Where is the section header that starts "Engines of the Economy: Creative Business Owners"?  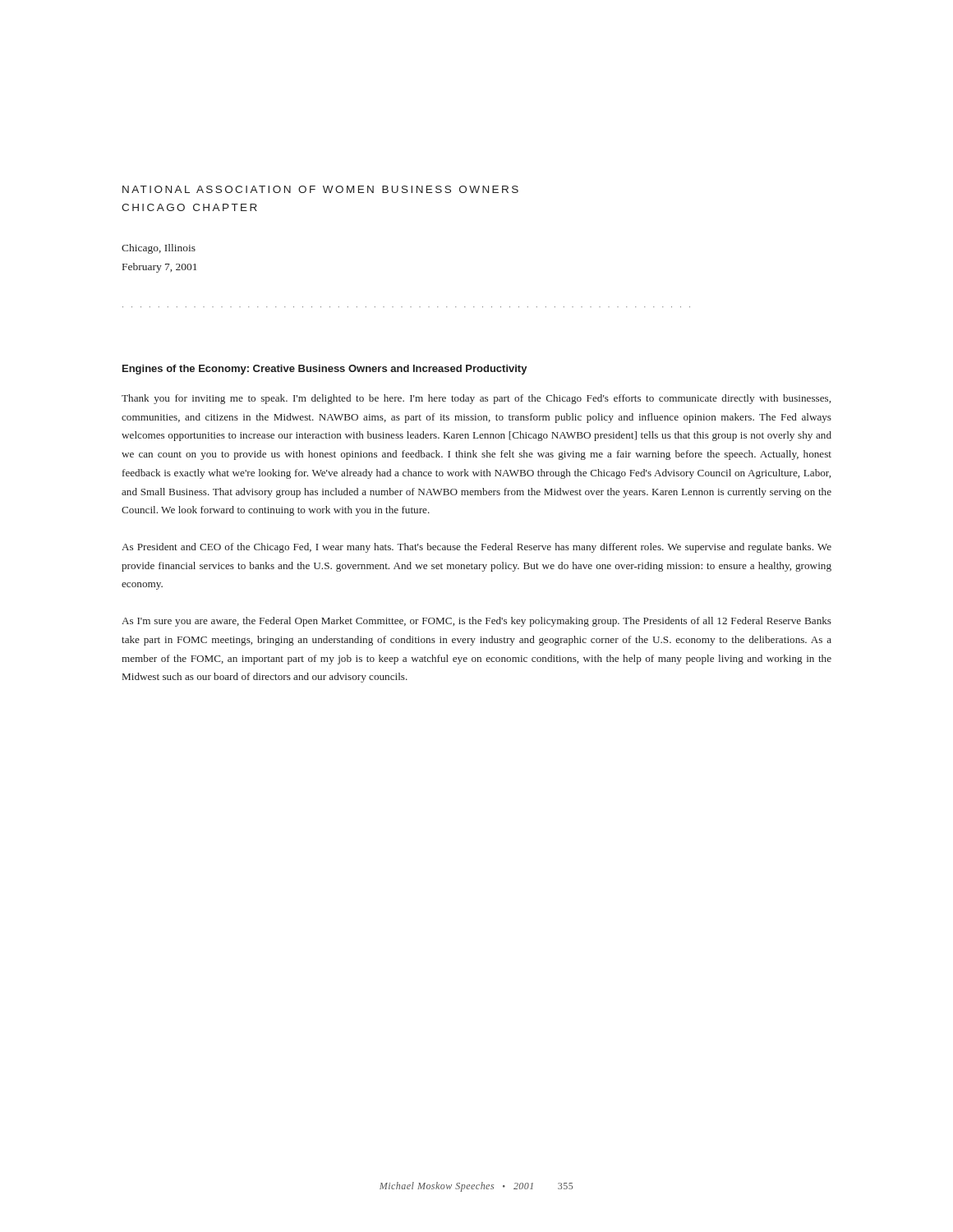(x=476, y=368)
